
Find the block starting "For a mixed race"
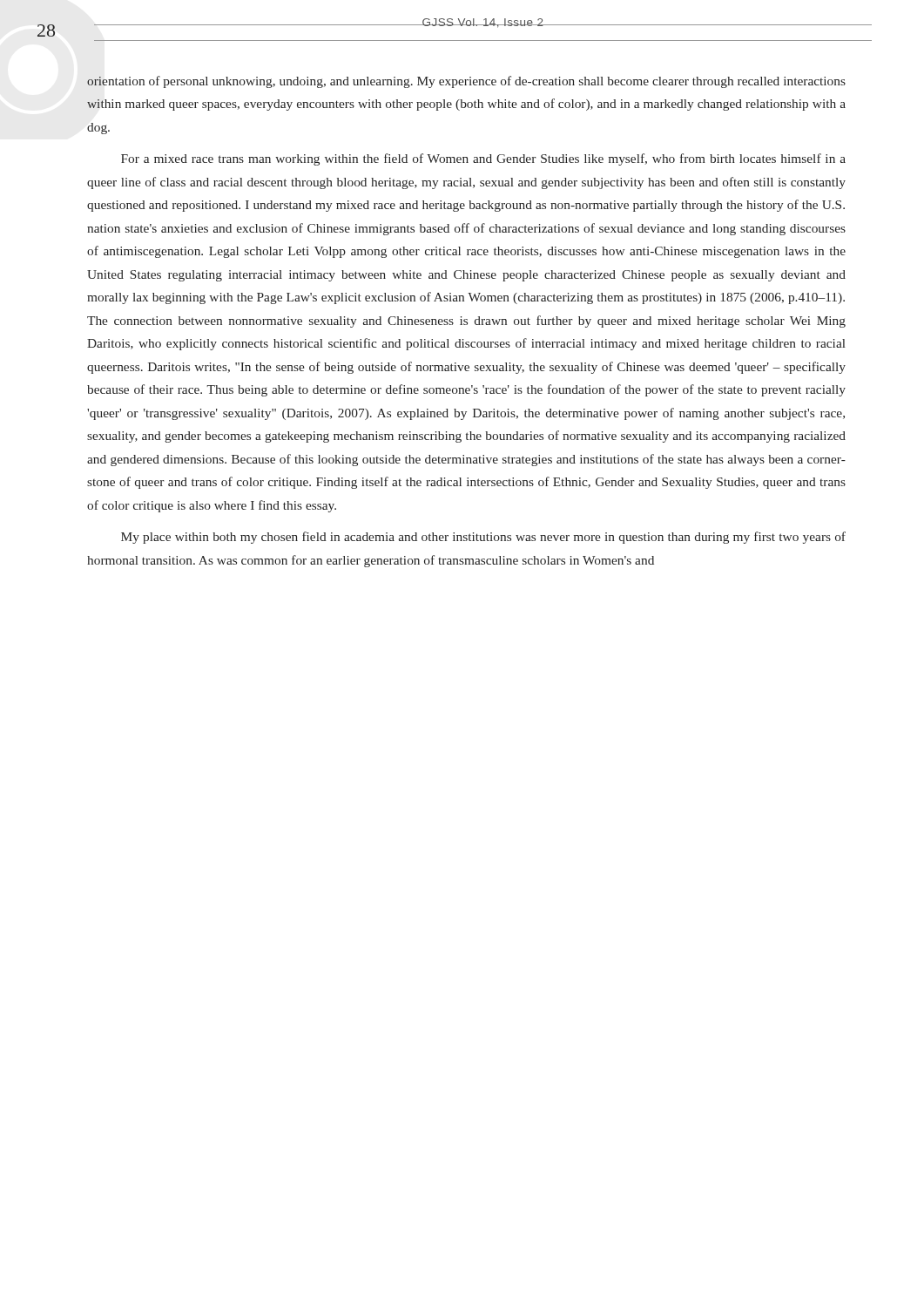coord(466,332)
